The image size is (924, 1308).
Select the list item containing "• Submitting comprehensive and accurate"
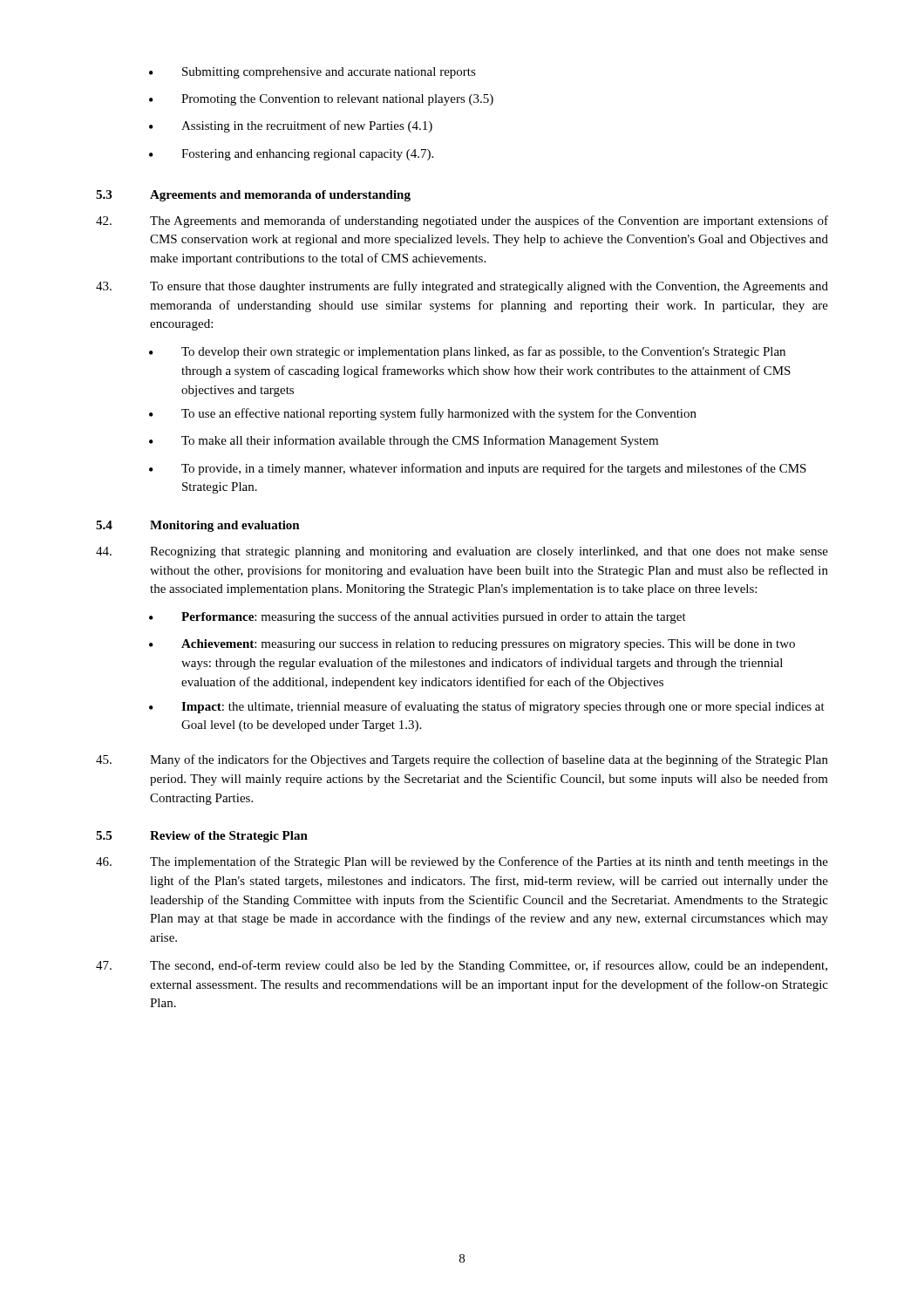[313, 73]
